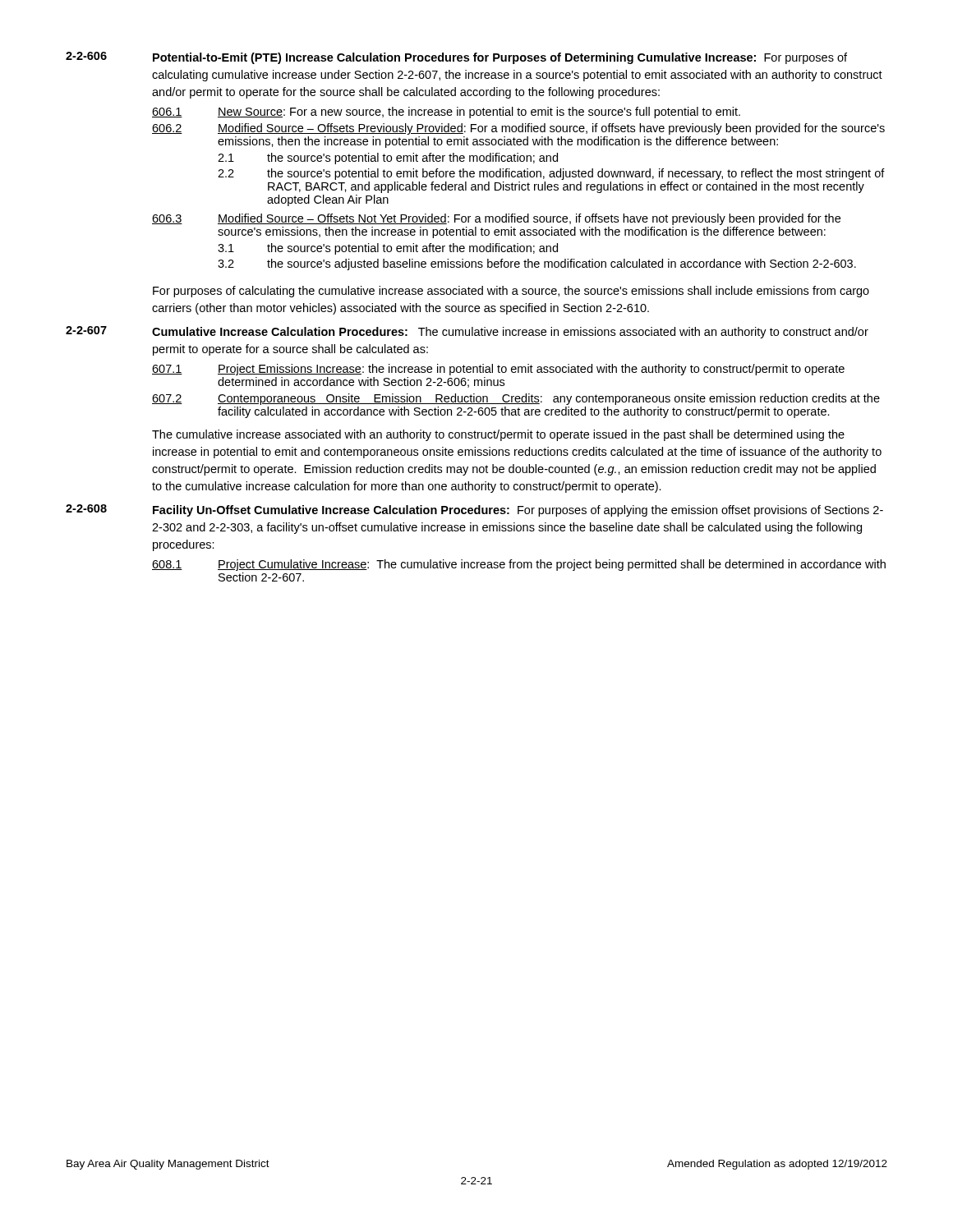Find the text starting "2.2 the source's potential to emit"
953x1232 pixels.
(552, 187)
